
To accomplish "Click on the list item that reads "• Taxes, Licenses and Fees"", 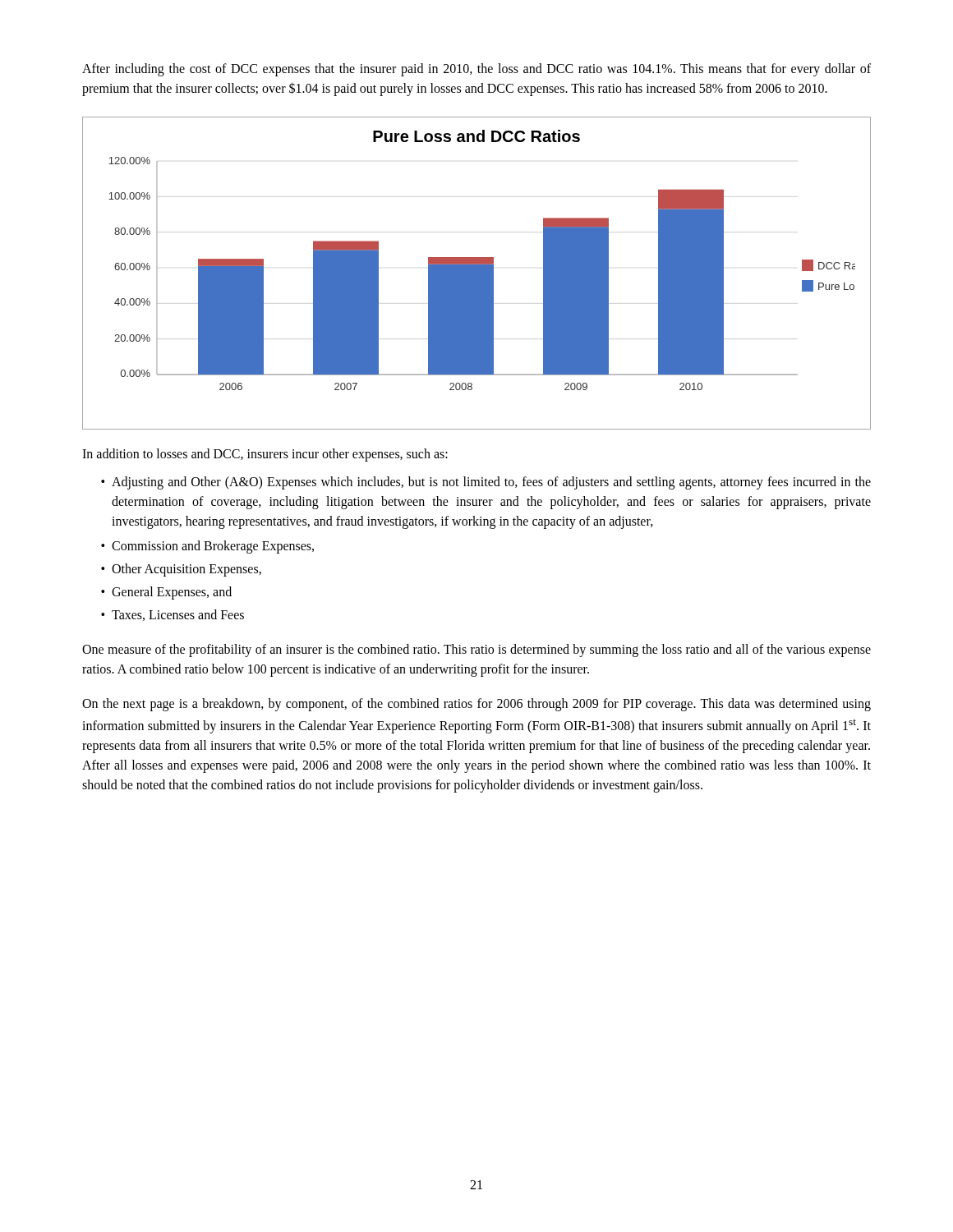I will pos(173,615).
